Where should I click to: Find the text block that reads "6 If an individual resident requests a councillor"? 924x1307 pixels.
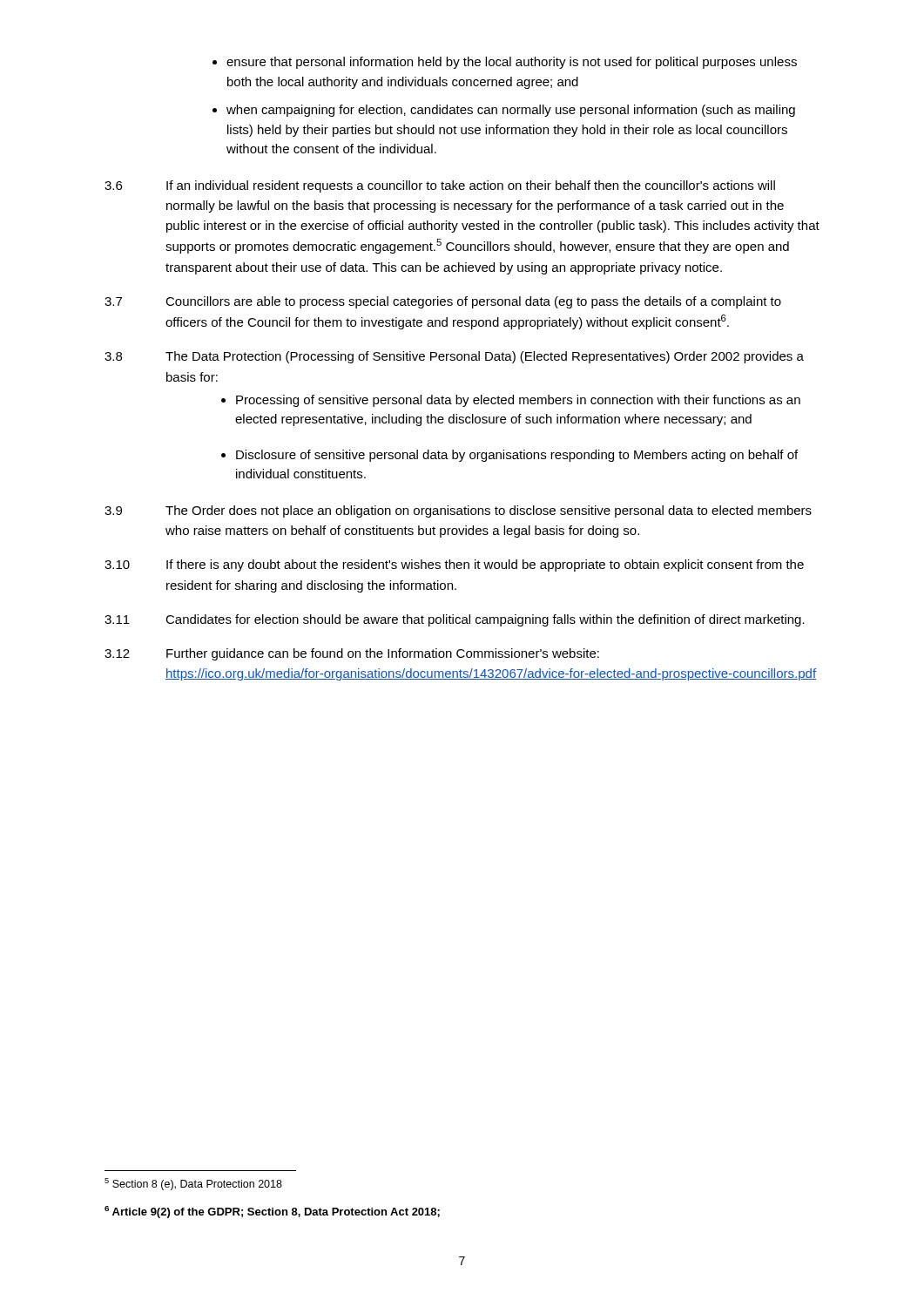pos(462,226)
